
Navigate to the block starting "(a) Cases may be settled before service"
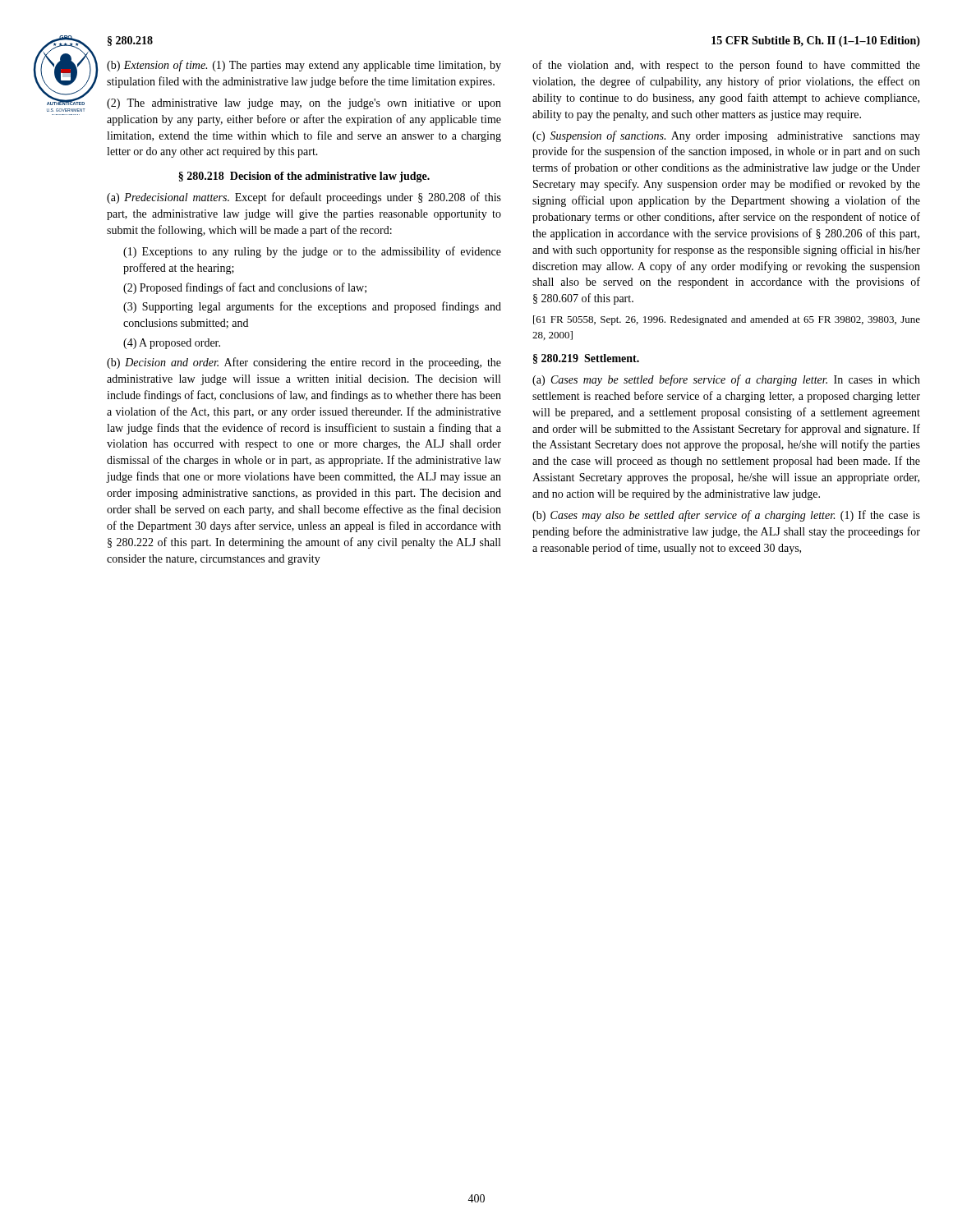point(726,437)
